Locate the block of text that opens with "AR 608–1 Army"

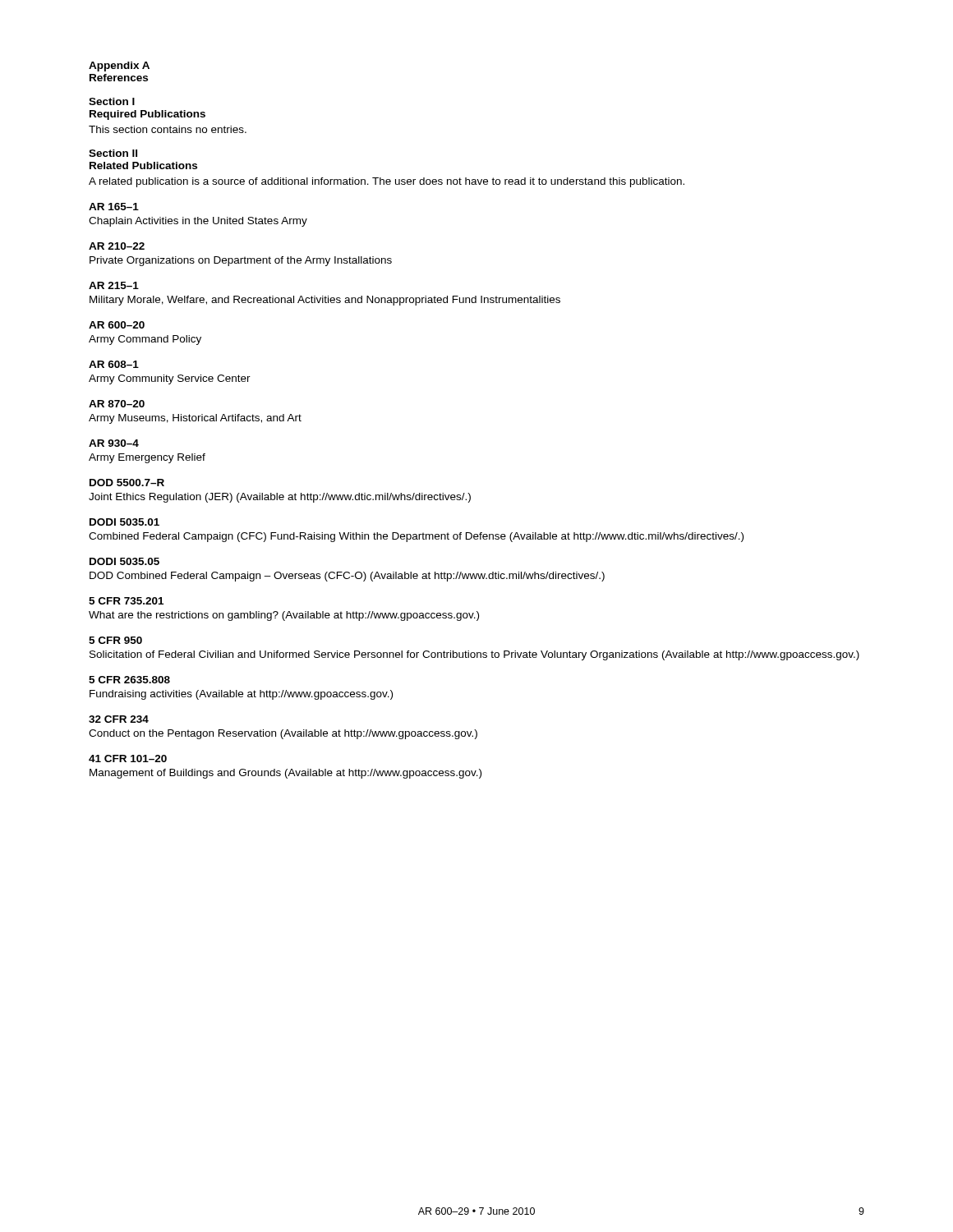point(114,364)
